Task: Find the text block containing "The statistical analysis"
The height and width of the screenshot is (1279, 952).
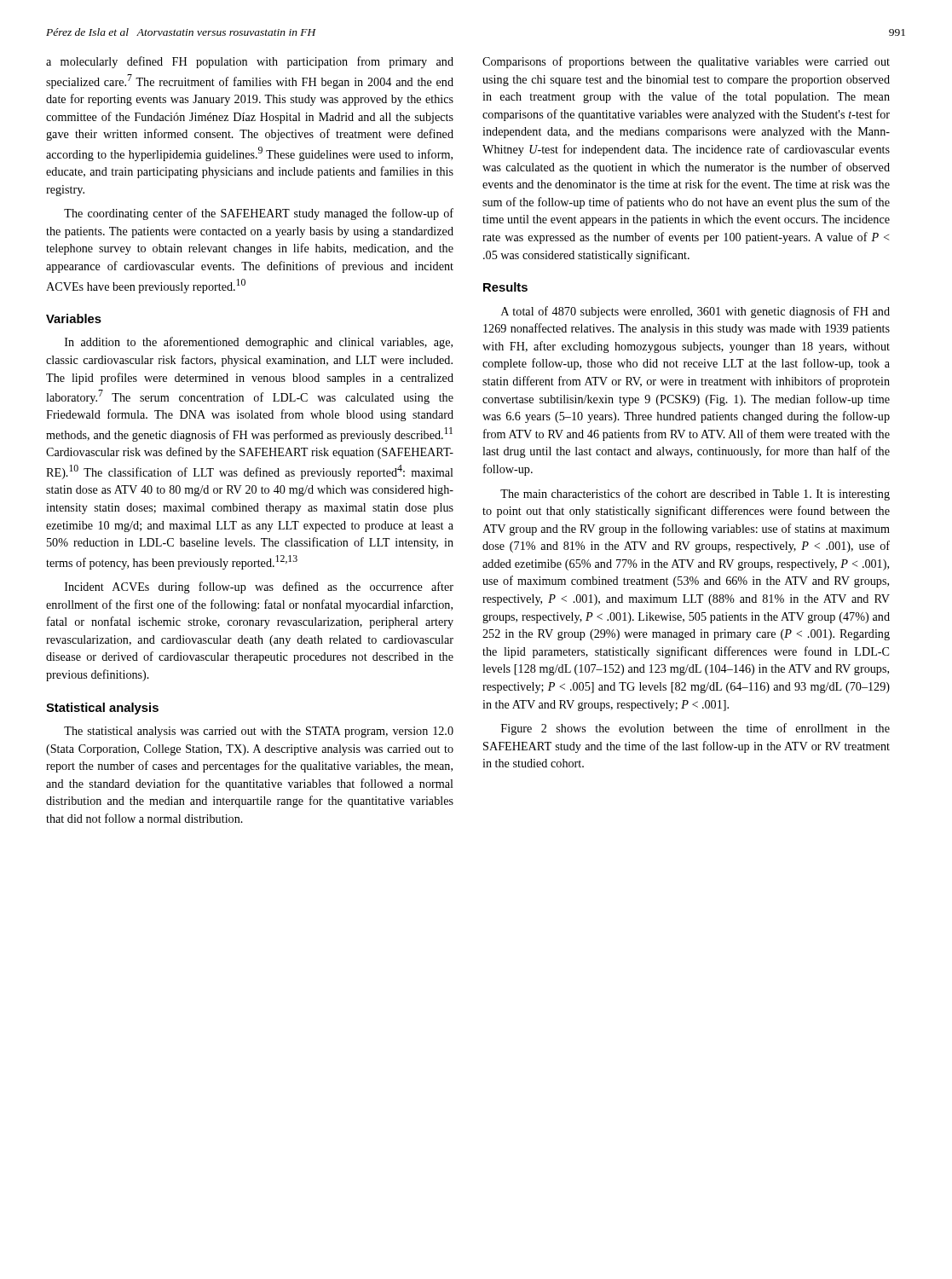Action: 250,775
